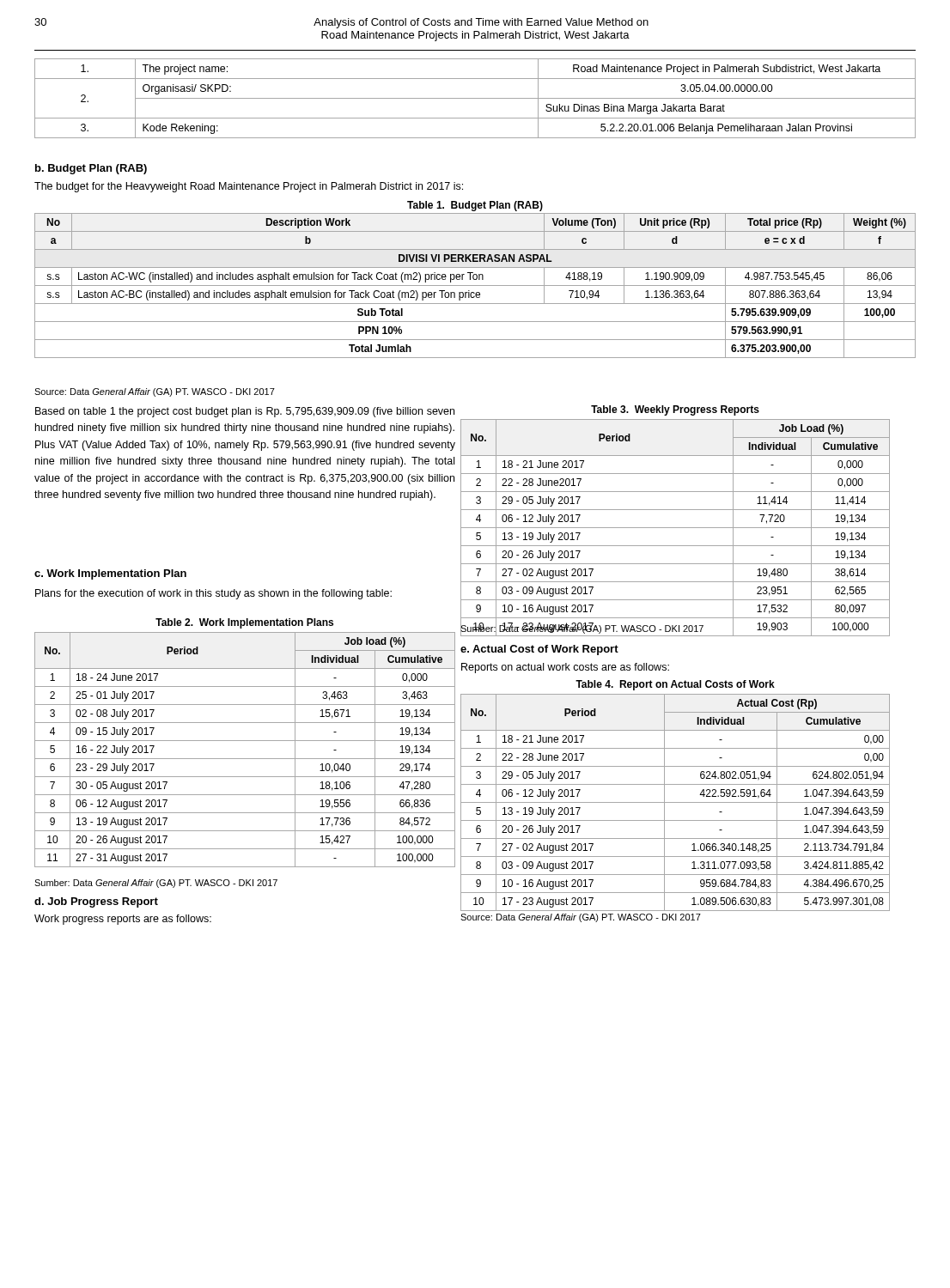Click on the table containing "06 - 12 August"
Image resolution: width=950 pixels, height=1288 pixels.
(245, 750)
